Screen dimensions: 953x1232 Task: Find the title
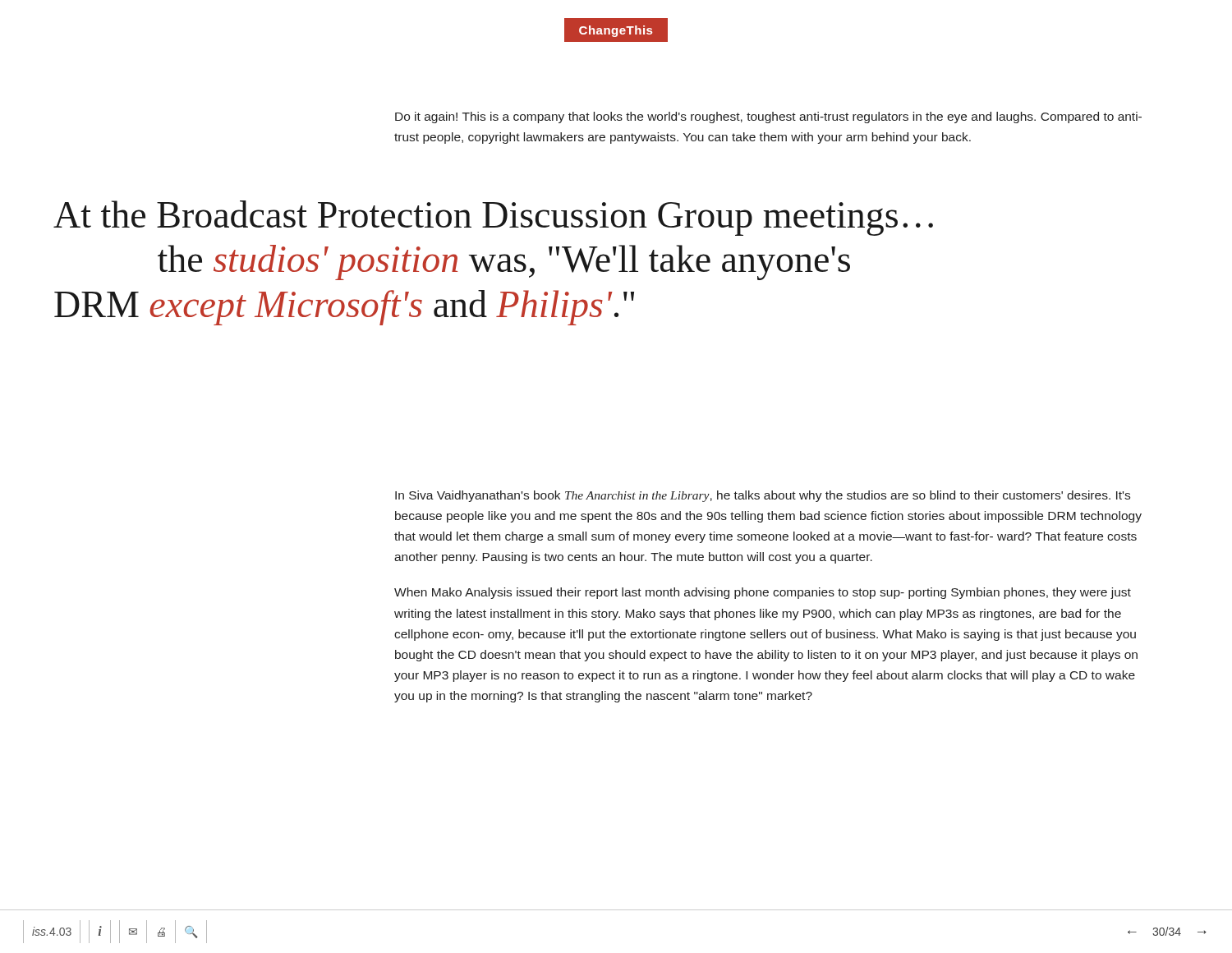click(495, 259)
